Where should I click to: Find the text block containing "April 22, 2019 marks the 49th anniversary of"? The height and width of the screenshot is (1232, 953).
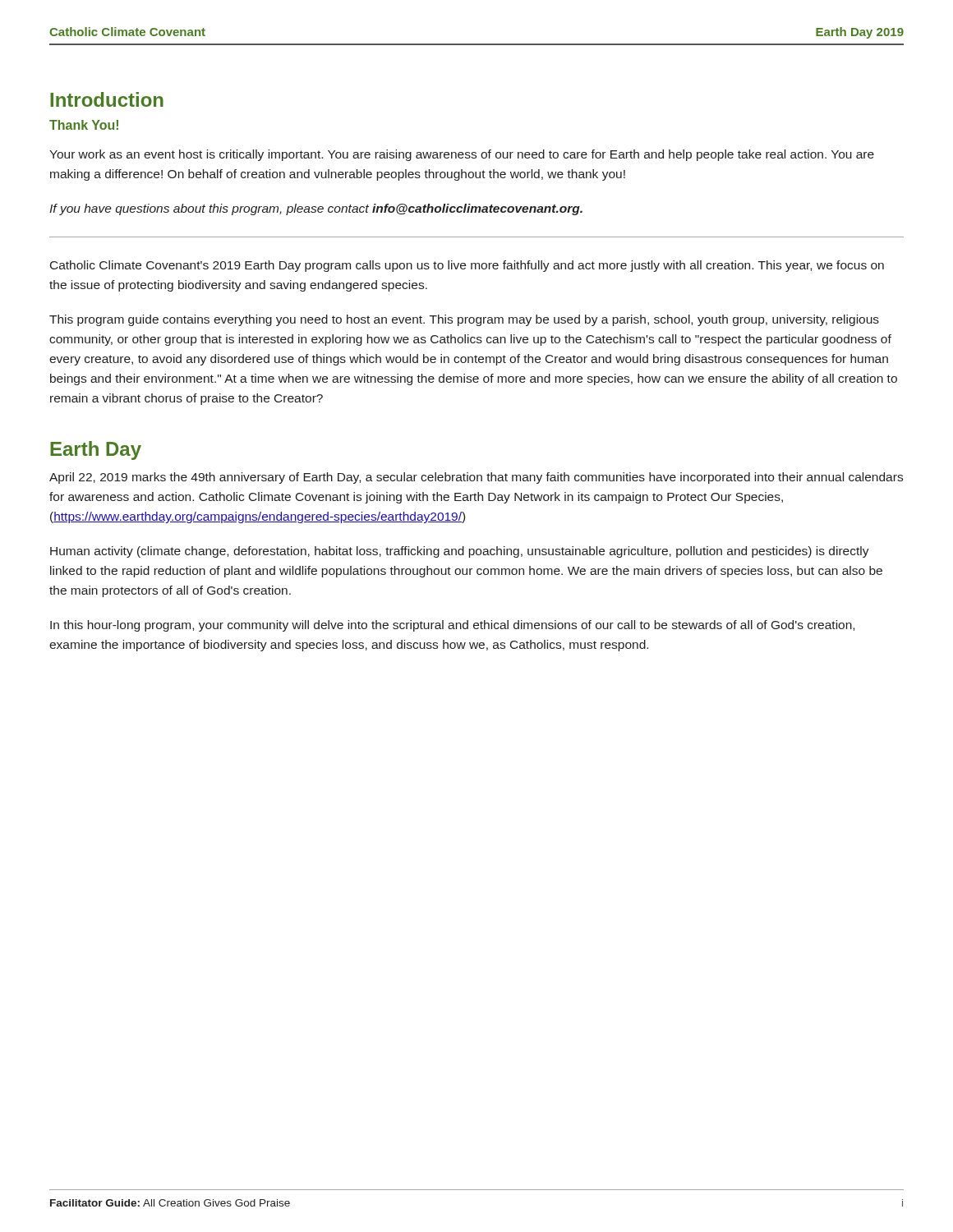tap(476, 497)
